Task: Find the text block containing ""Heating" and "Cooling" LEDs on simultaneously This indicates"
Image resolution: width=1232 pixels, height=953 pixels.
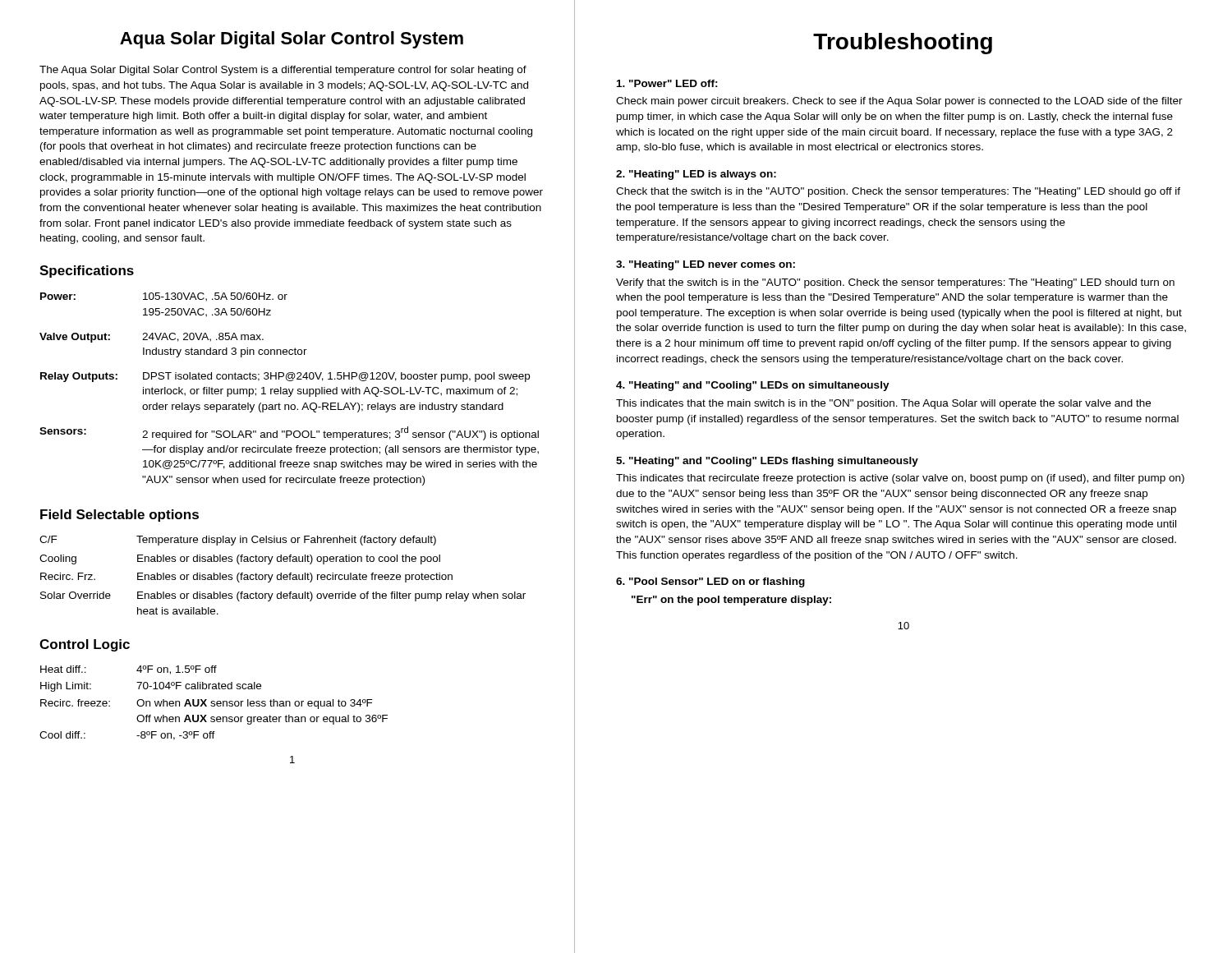Action: click(903, 410)
